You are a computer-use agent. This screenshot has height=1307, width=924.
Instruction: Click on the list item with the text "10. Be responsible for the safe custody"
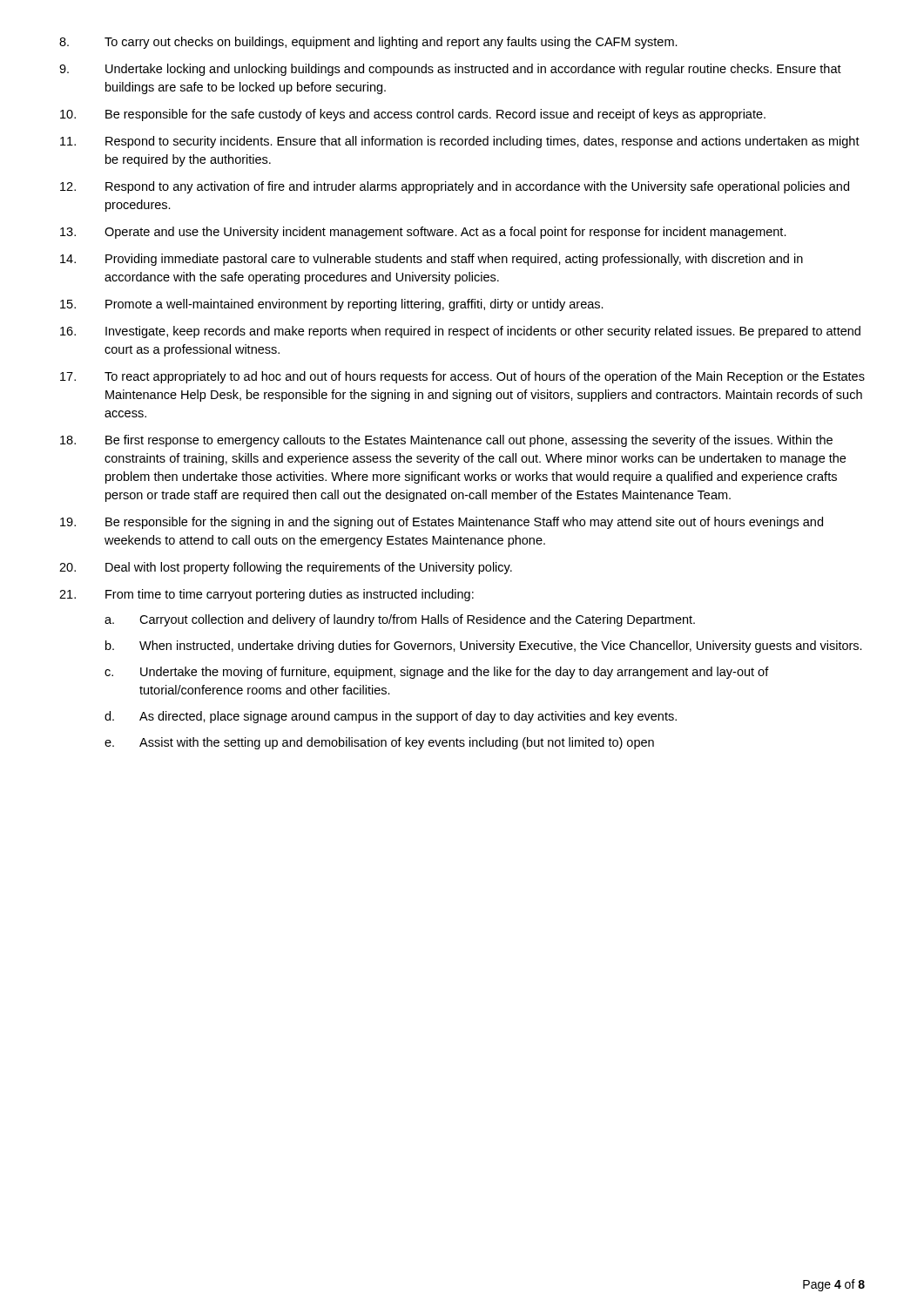coord(462,115)
